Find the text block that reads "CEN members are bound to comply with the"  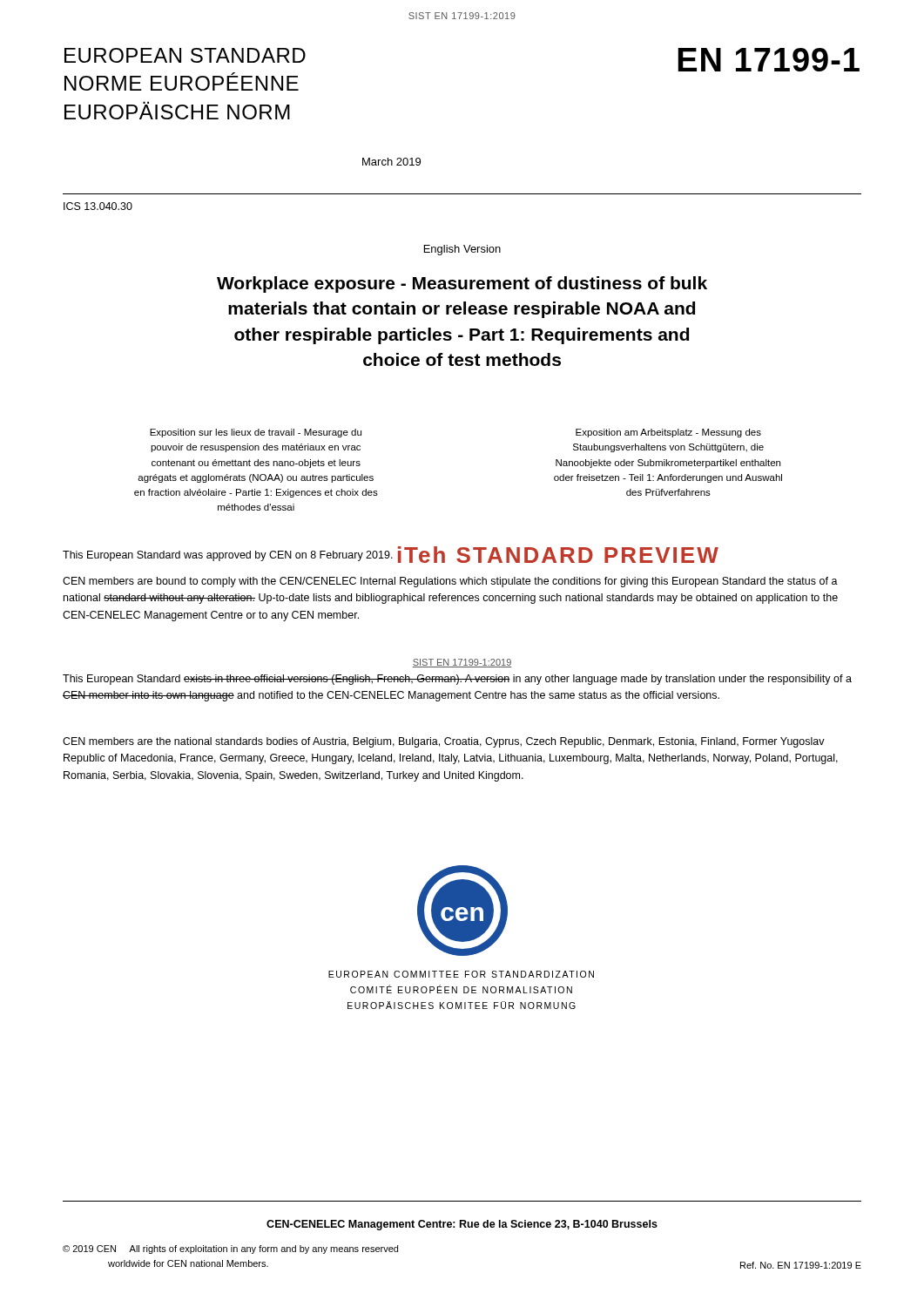coord(450,598)
